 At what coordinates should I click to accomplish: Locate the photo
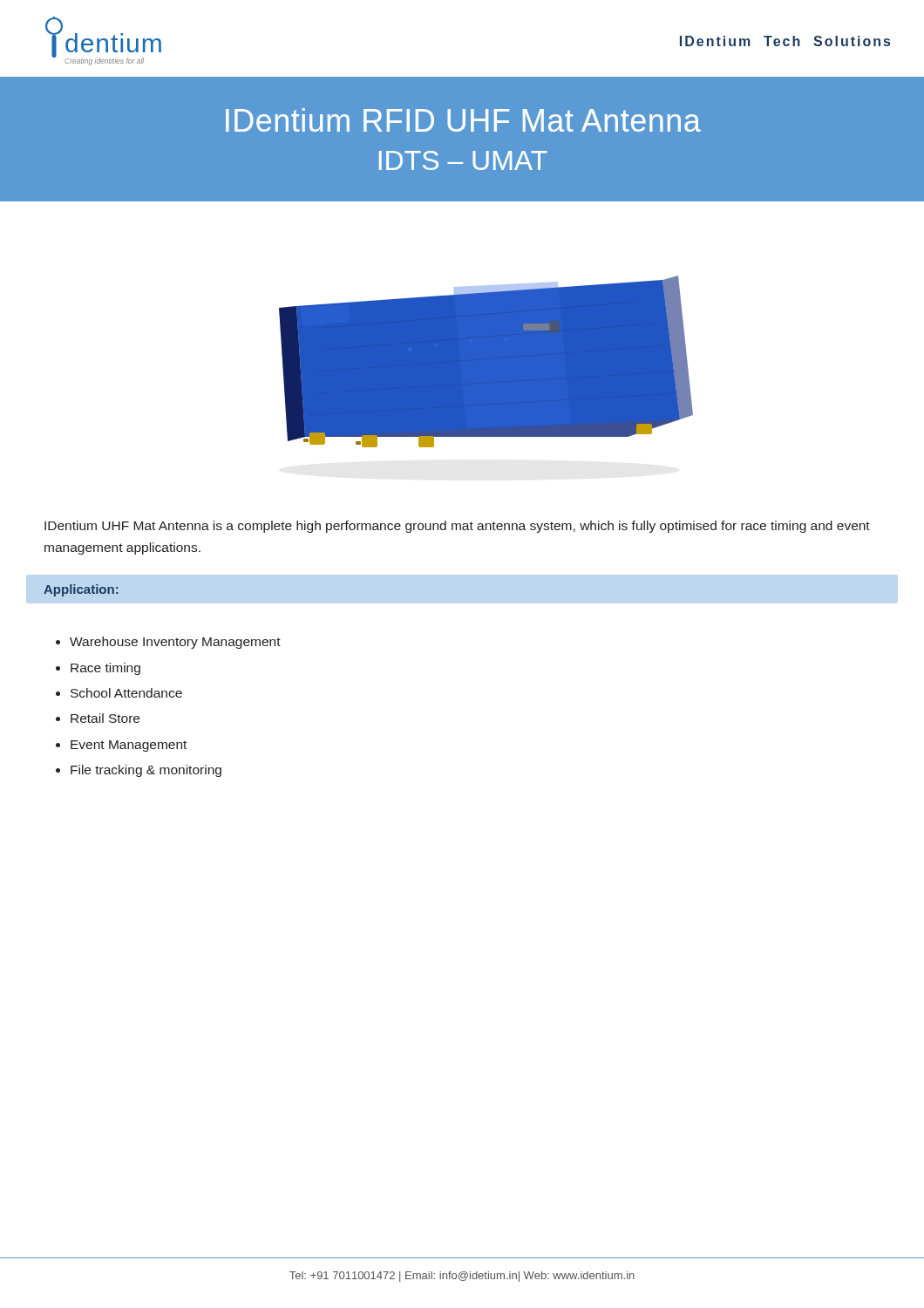pos(462,354)
